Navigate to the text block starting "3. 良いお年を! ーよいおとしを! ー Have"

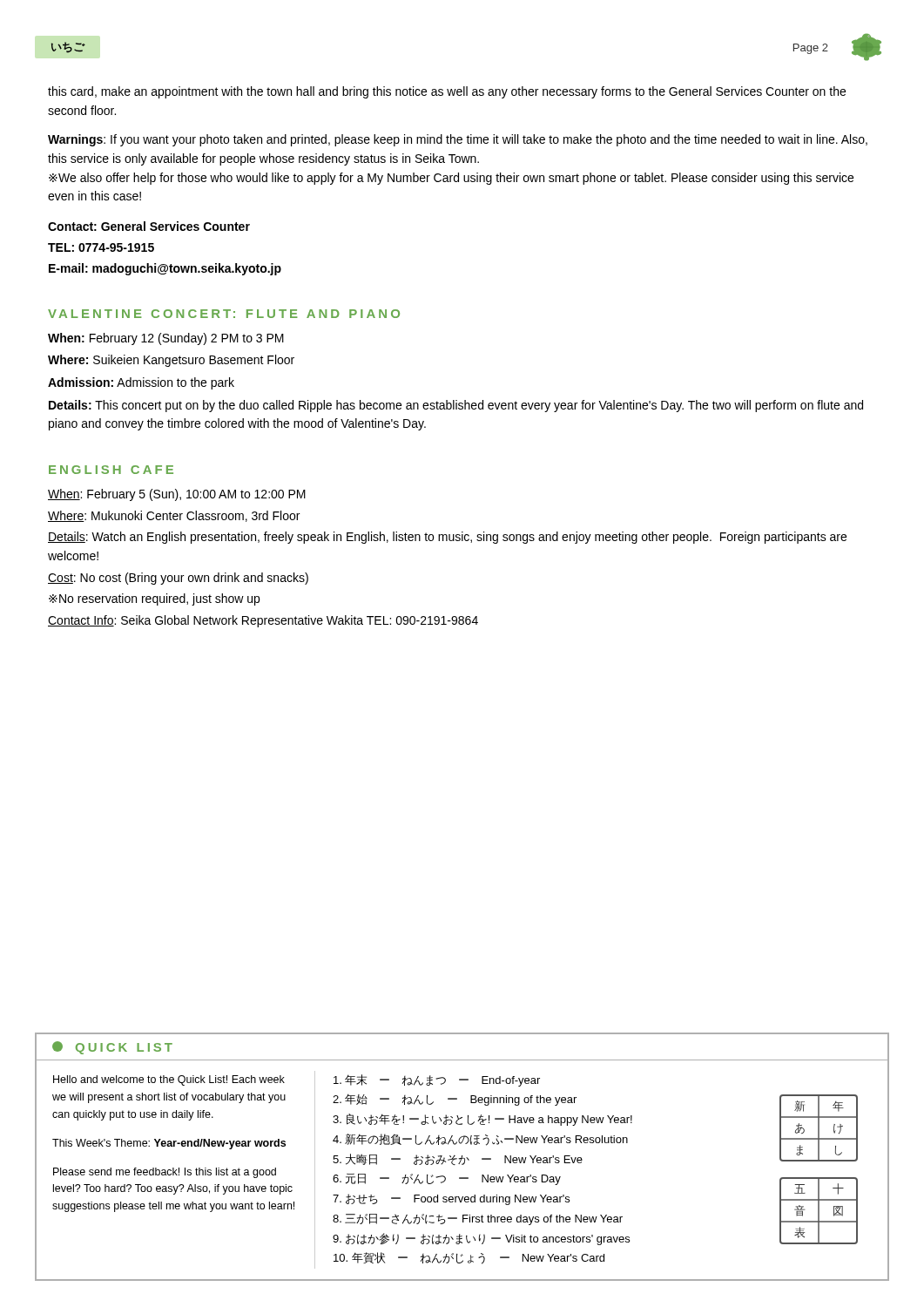pyautogui.click(x=483, y=1119)
